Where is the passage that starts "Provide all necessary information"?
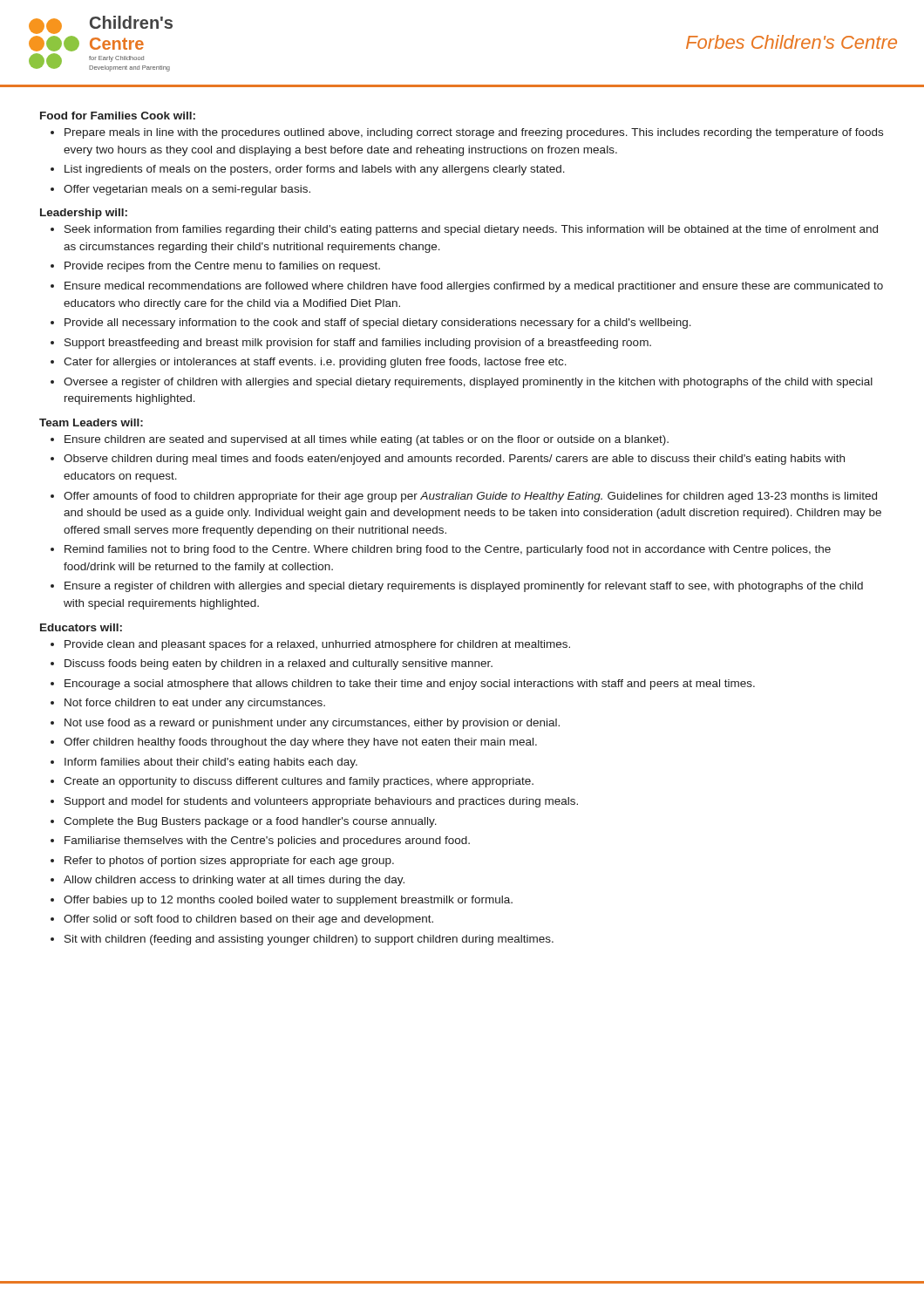This screenshot has width=924, height=1308. click(x=378, y=322)
